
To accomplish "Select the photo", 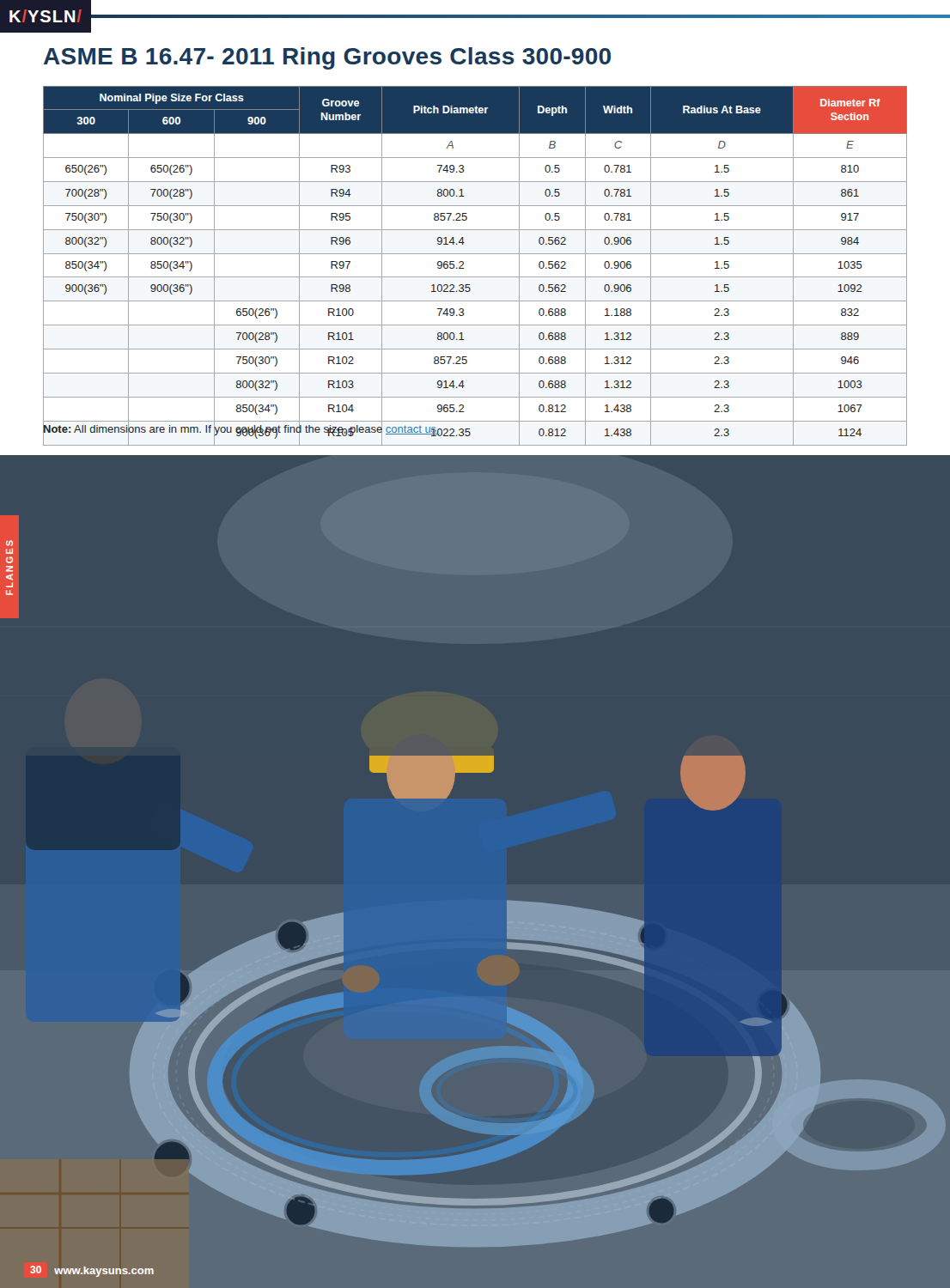I will pos(475,872).
